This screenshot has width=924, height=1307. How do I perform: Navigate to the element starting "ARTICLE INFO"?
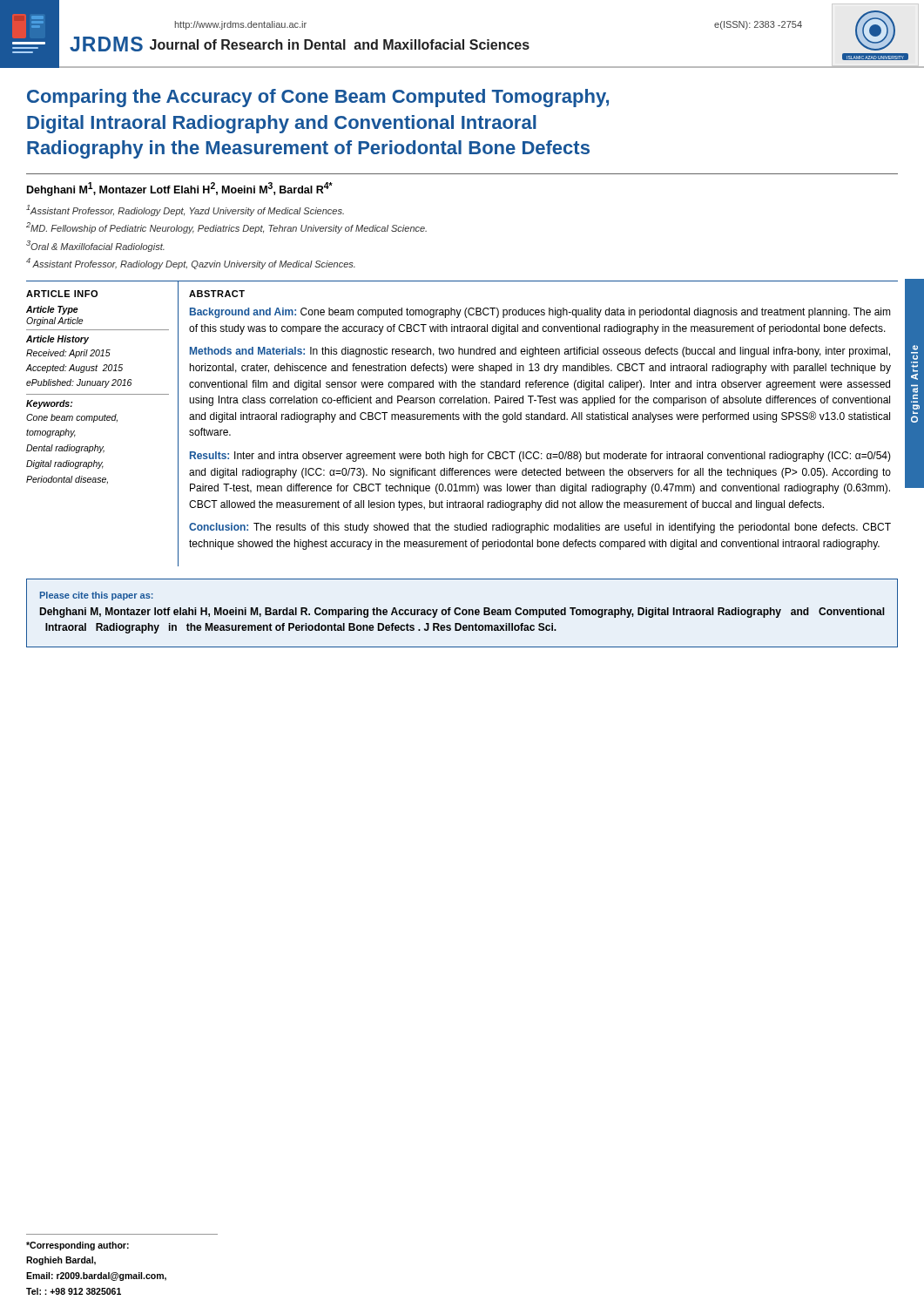(x=62, y=294)
